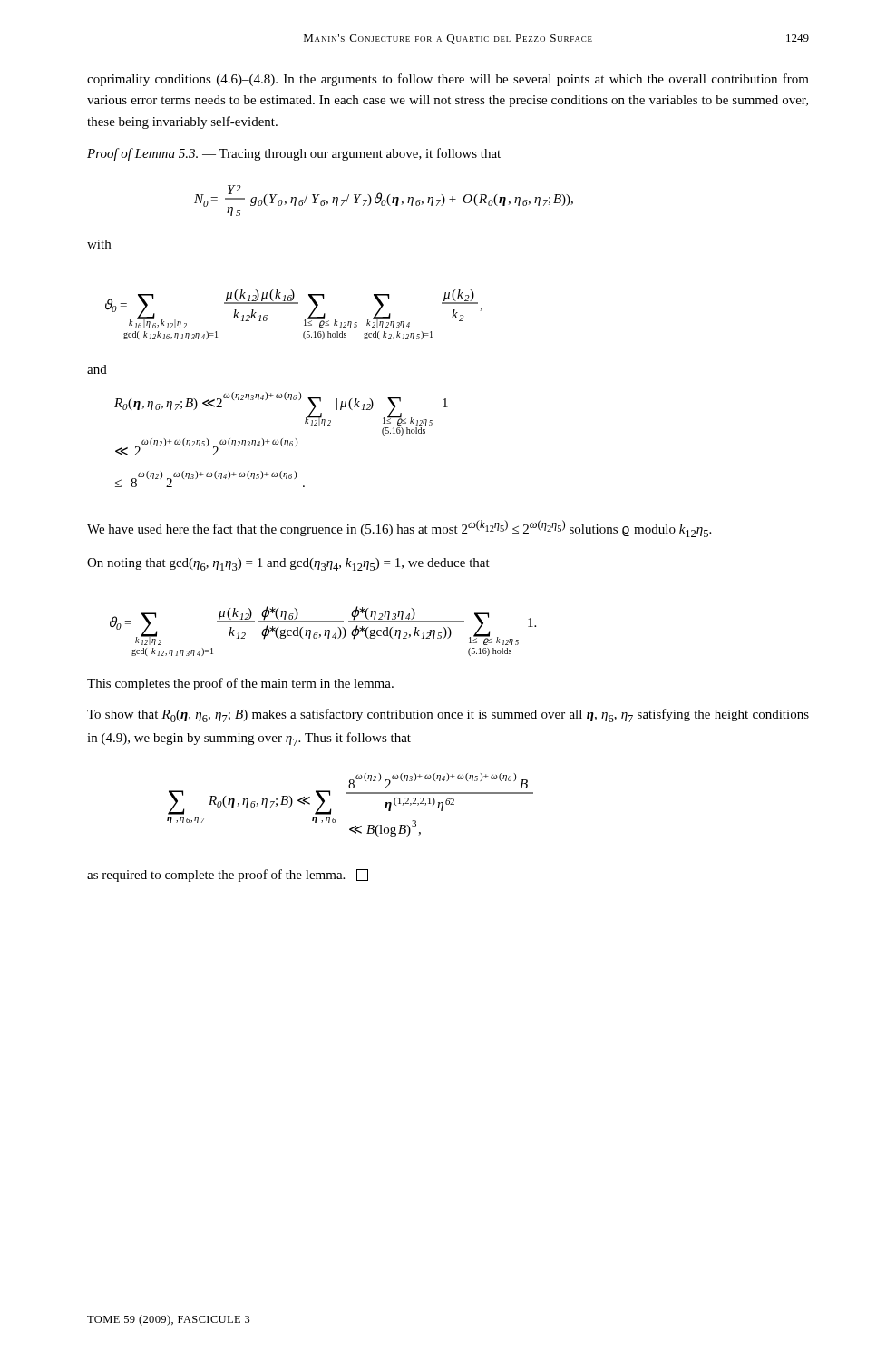Select the text block starting "We have used"
The width and height of the screenshot is (896, 1361).
click(400, 529)
